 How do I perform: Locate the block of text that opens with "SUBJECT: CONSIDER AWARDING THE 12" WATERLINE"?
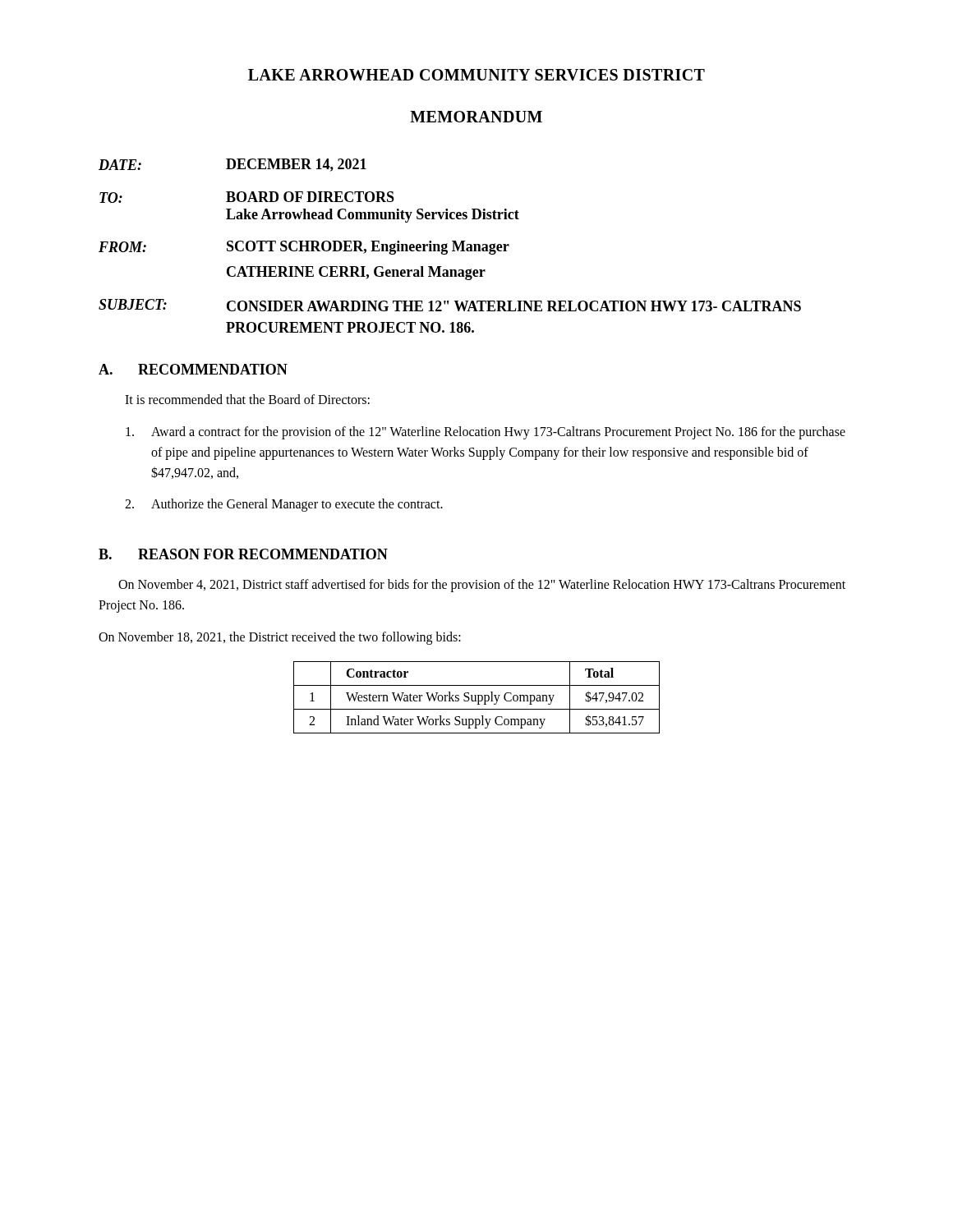(x=476, y=317)
